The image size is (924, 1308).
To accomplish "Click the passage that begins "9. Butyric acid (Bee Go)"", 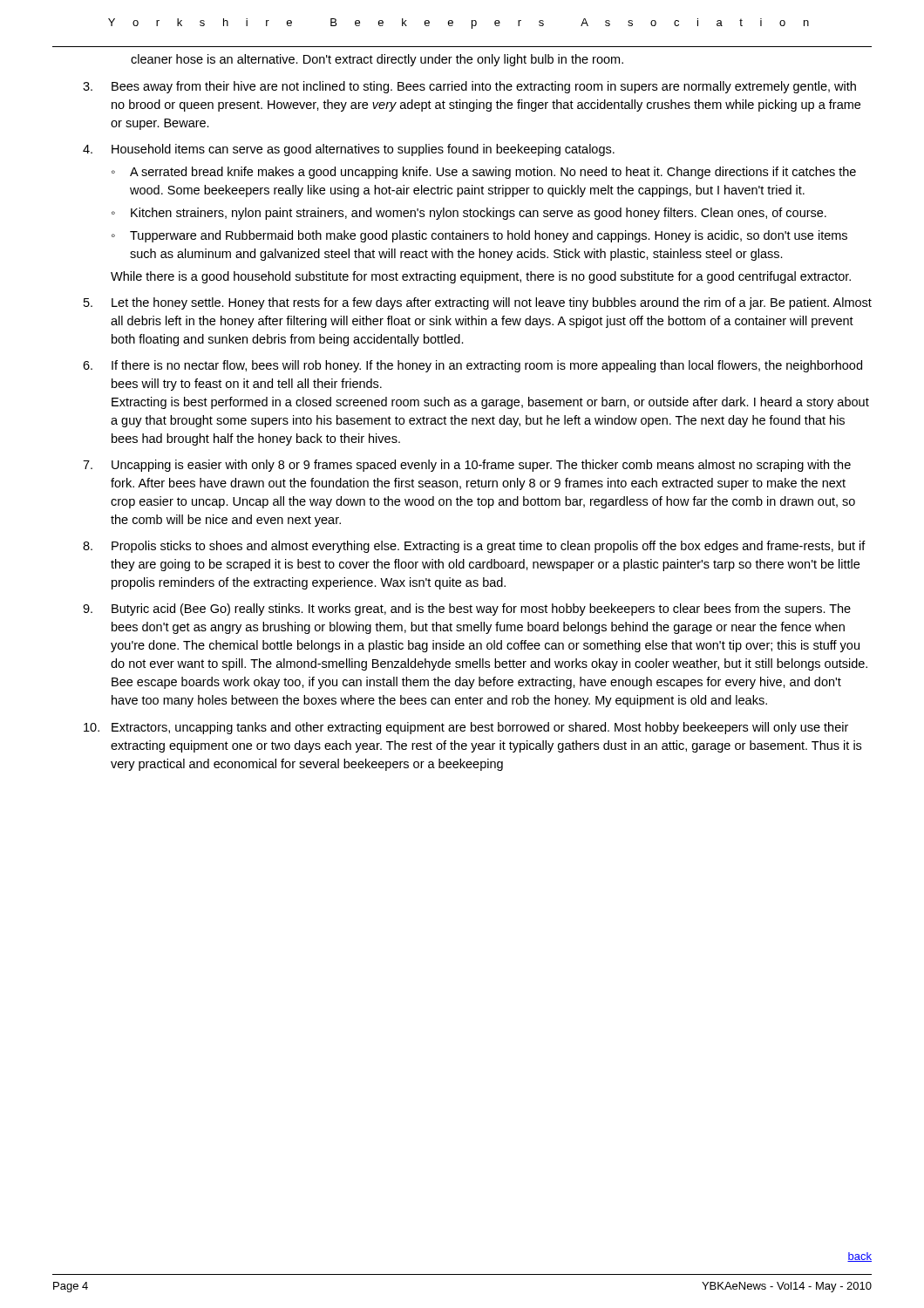I will click(477, 655).
